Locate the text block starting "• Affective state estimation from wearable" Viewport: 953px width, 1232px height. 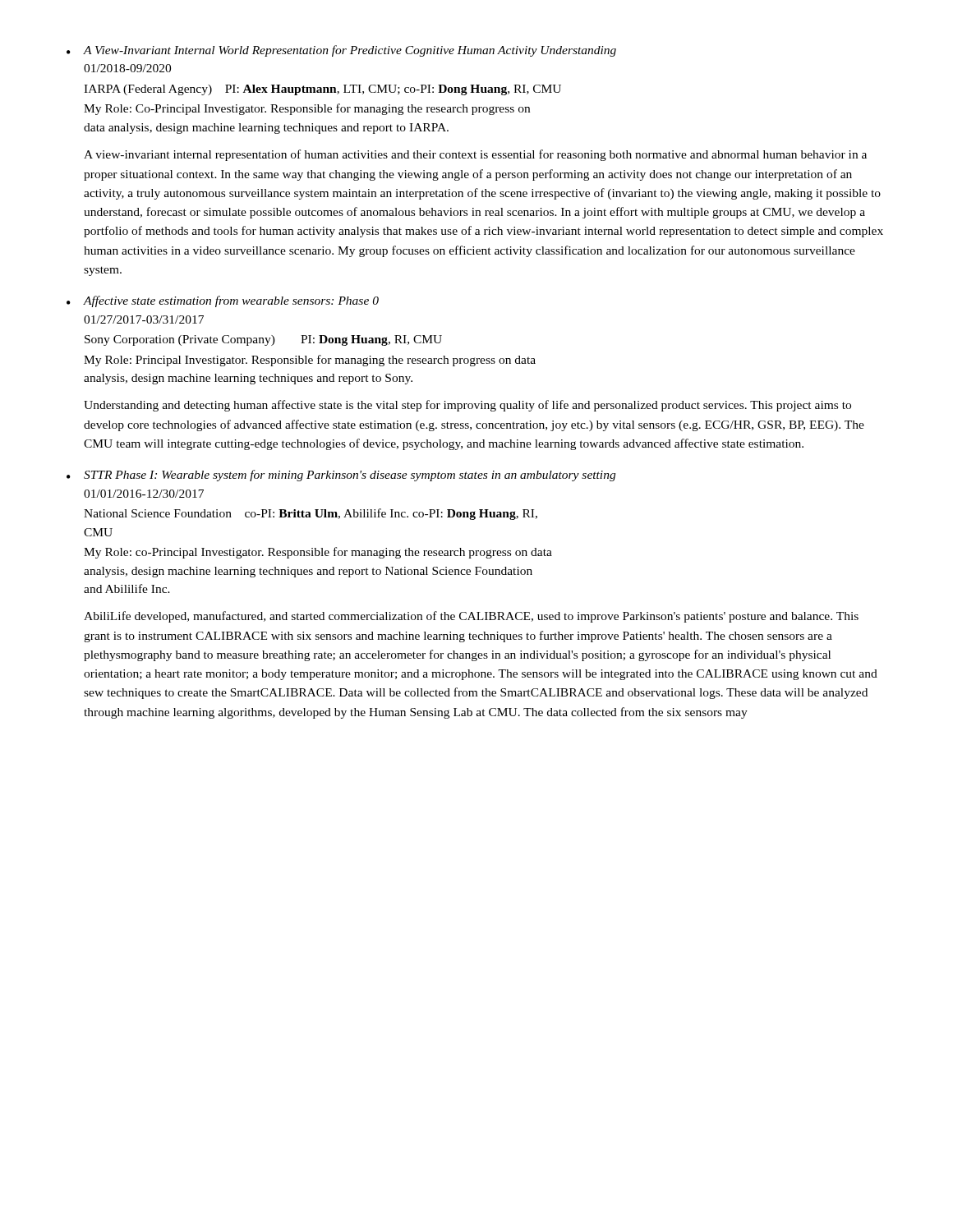(x=223, y=301)
